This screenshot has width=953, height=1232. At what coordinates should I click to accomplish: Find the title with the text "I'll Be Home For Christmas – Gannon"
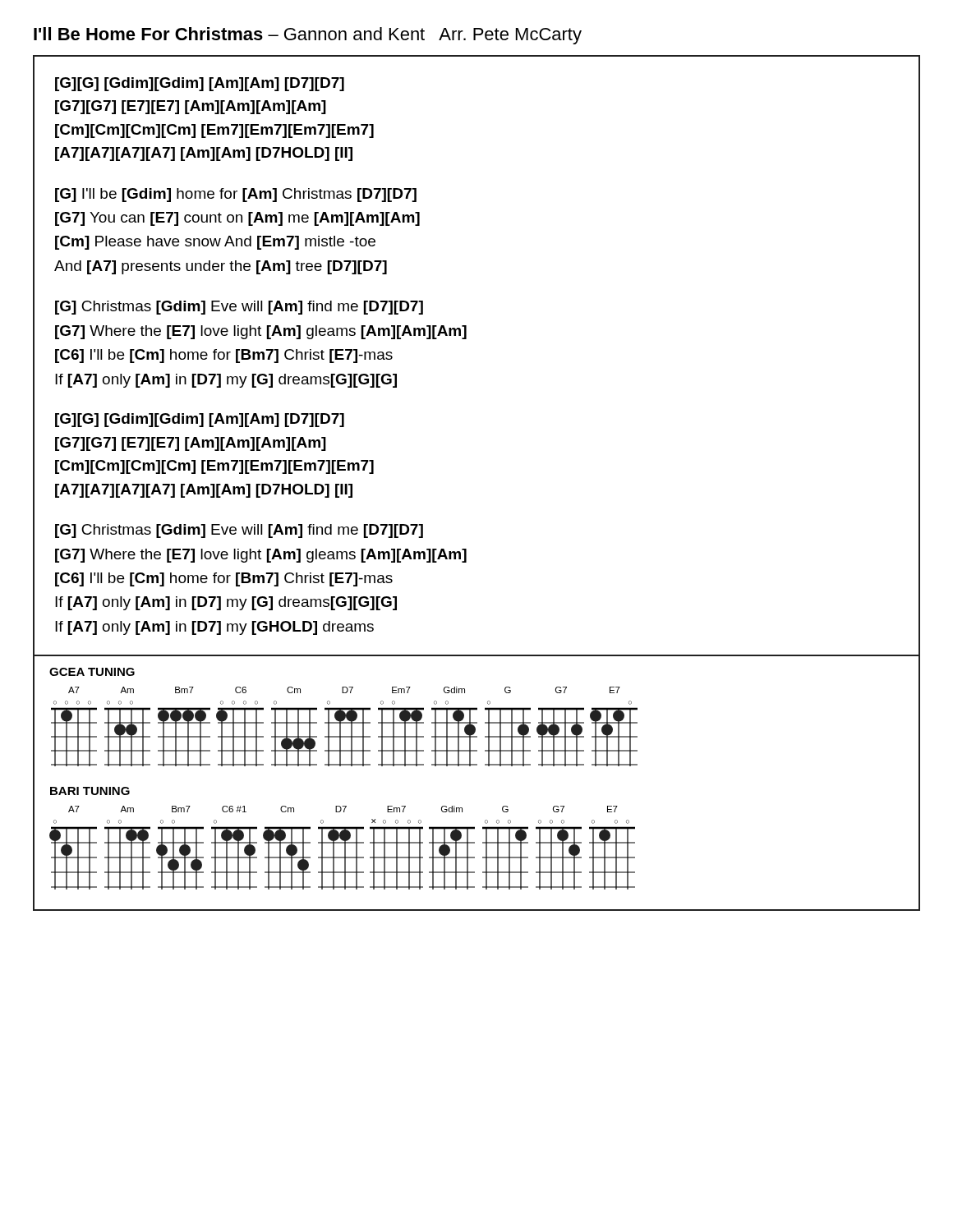pos(307,34)
